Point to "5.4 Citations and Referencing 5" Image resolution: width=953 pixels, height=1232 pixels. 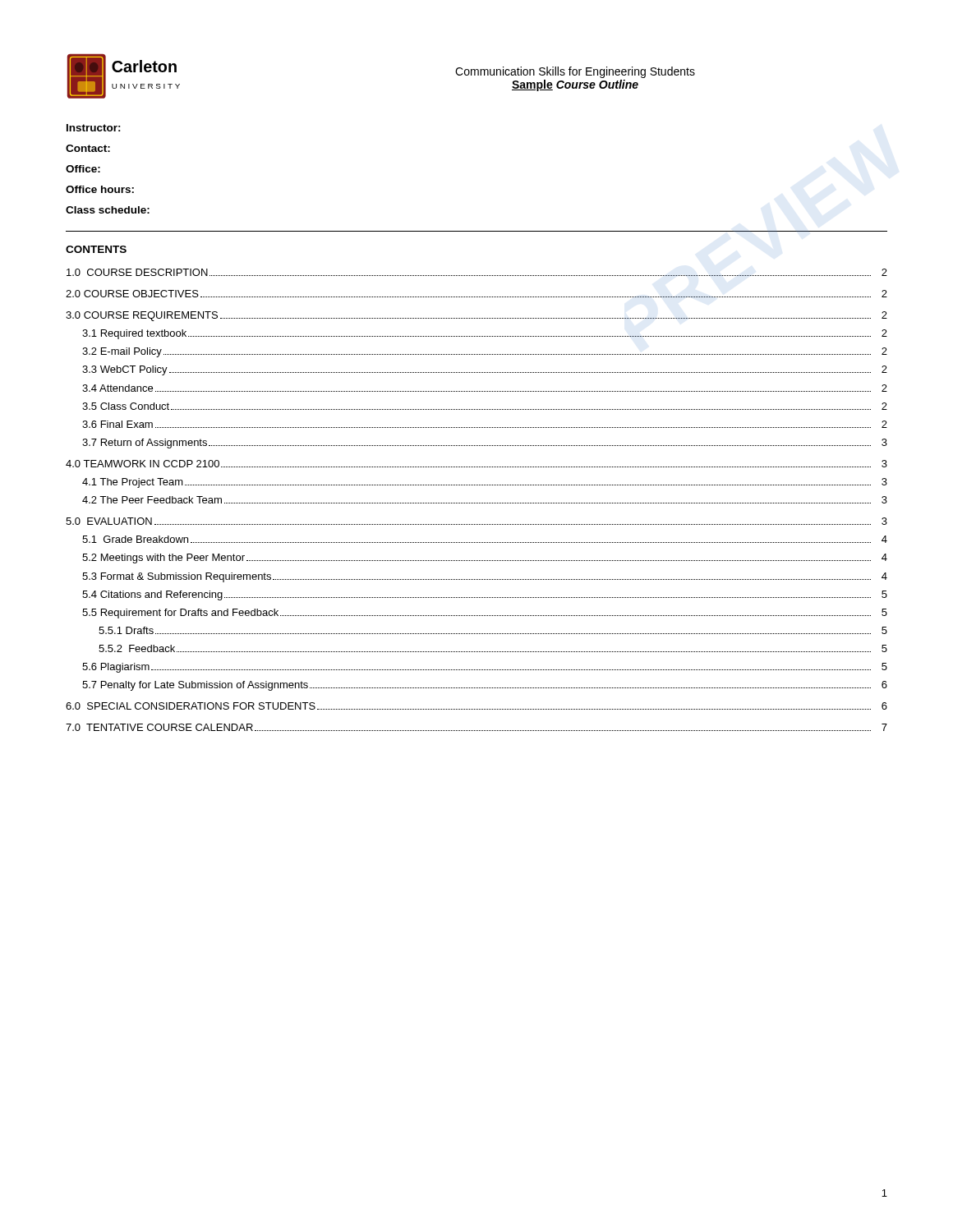click(x=485, y=594)
